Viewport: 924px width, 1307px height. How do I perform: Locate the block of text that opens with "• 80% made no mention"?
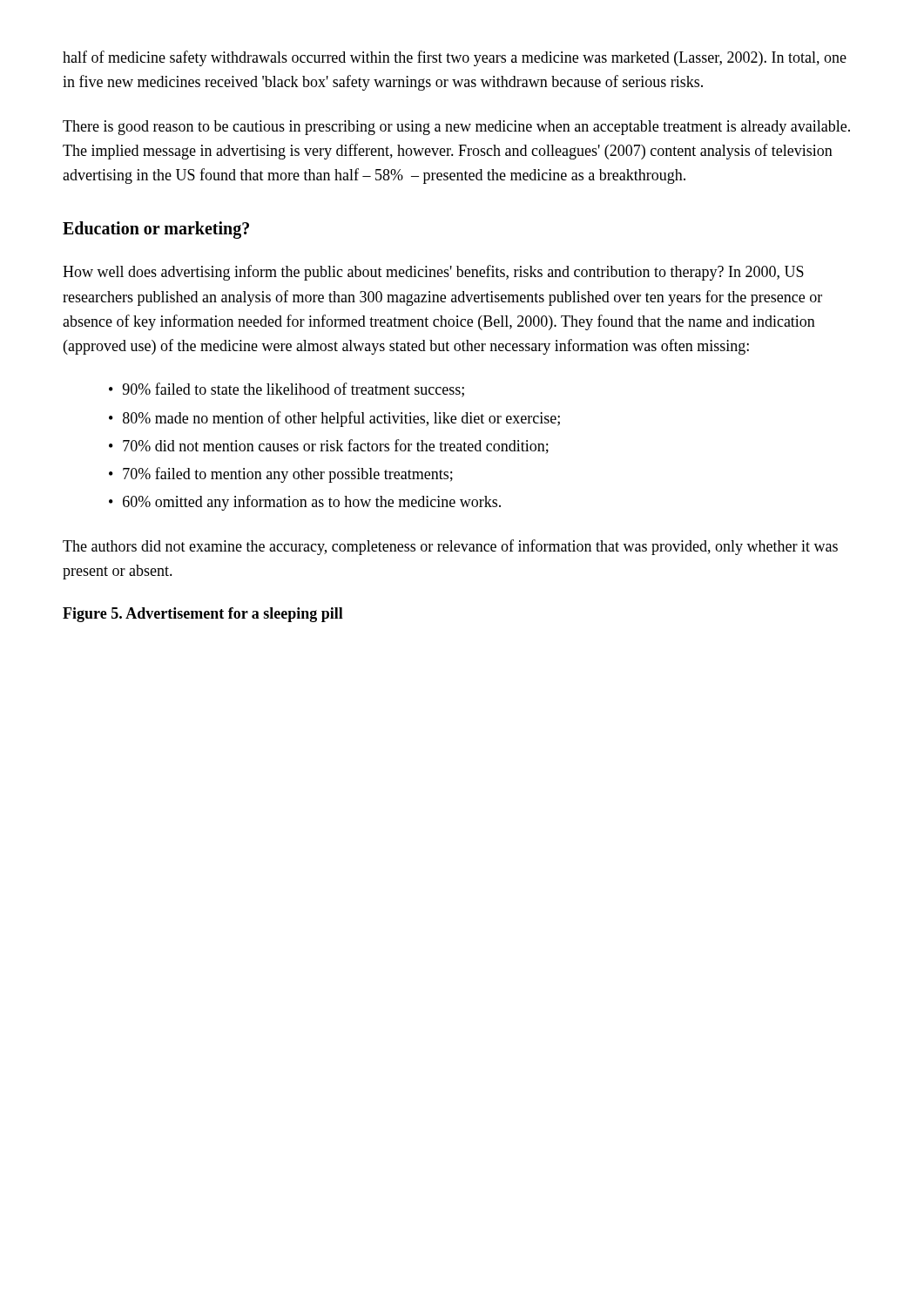[x=334, y=418]
